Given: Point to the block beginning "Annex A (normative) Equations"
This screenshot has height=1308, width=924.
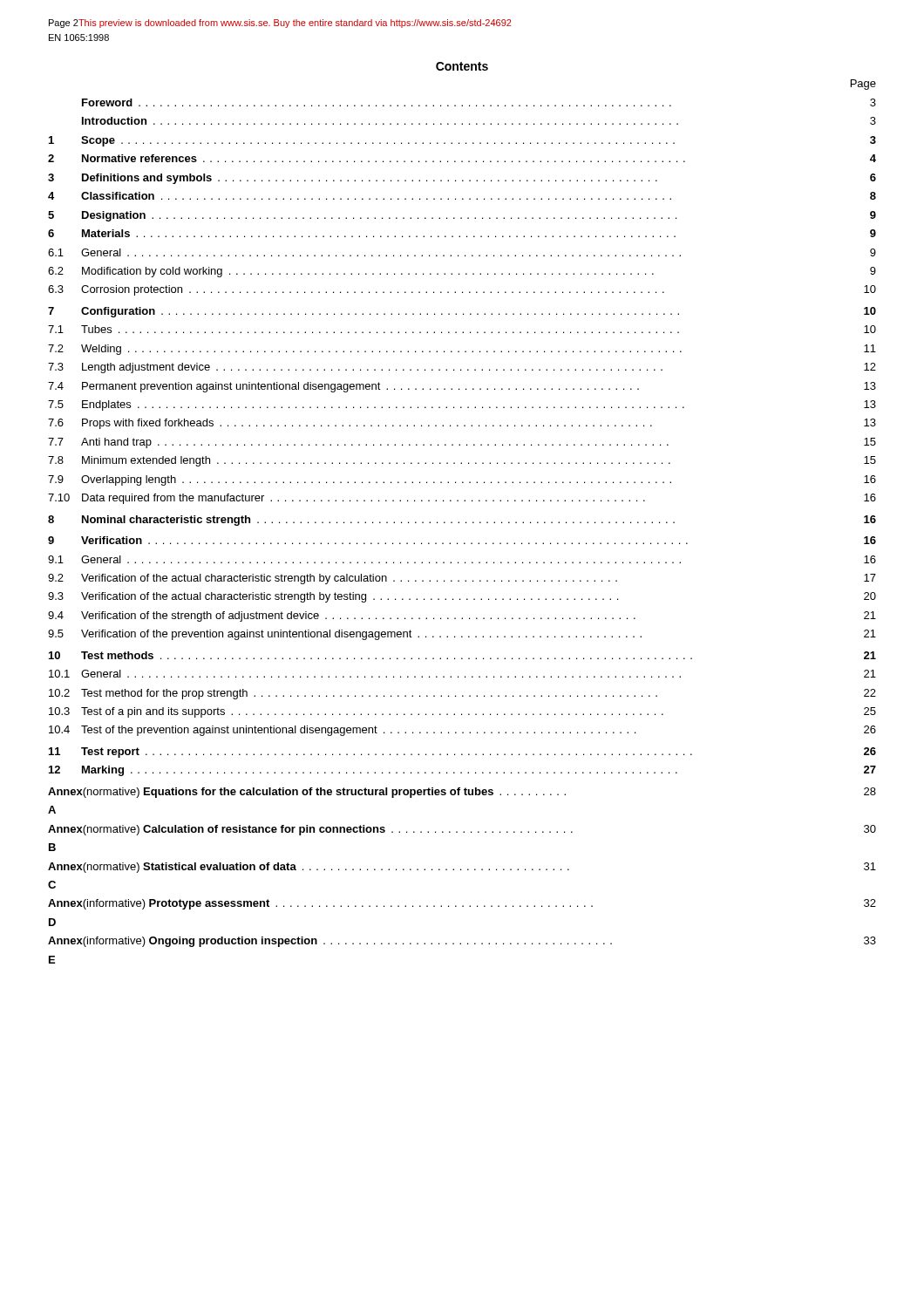Looking at the screenshot, I should point(462,801).
